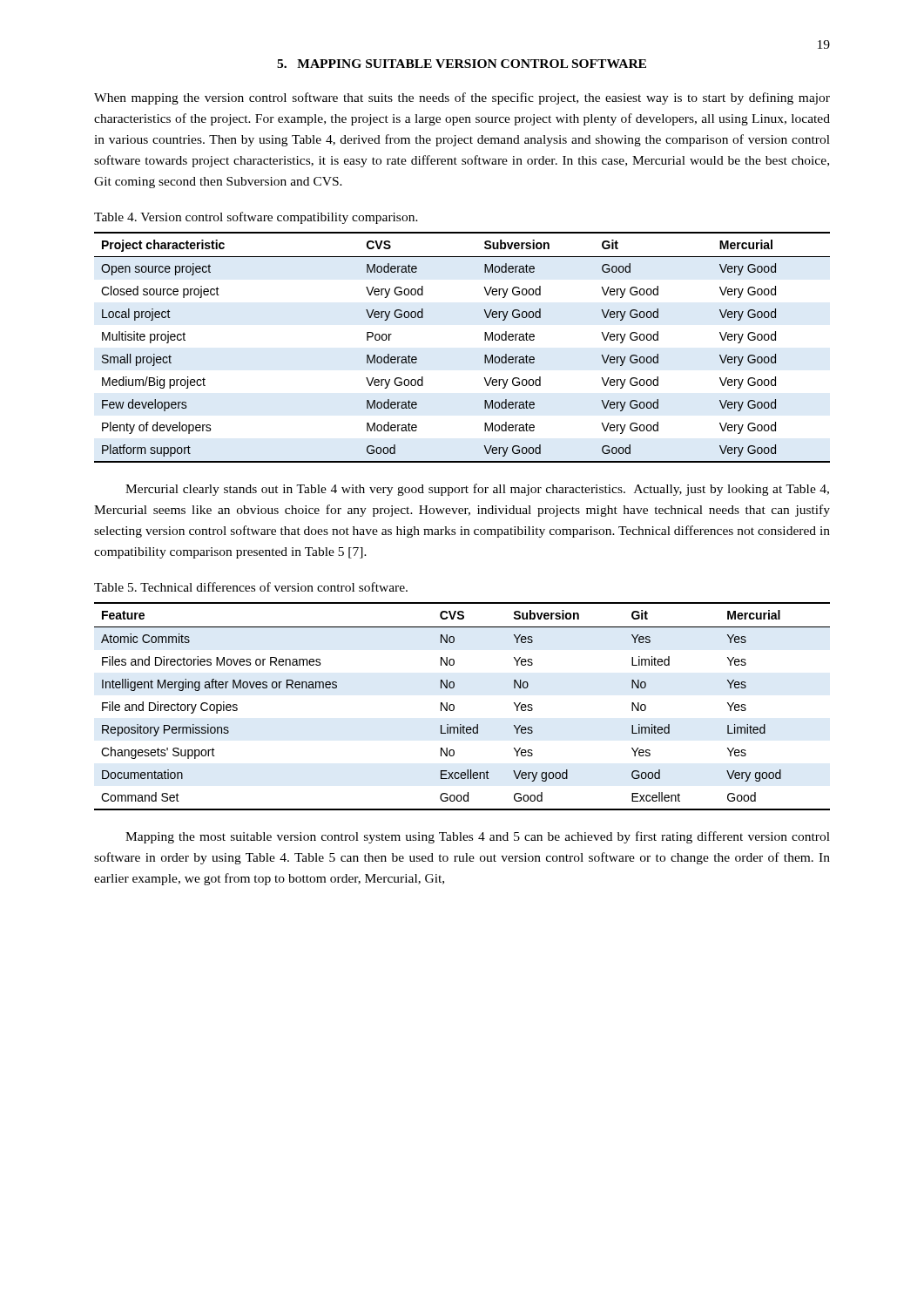
Task: Find the table that mentions "Very Good"
Action: point(462,347)
